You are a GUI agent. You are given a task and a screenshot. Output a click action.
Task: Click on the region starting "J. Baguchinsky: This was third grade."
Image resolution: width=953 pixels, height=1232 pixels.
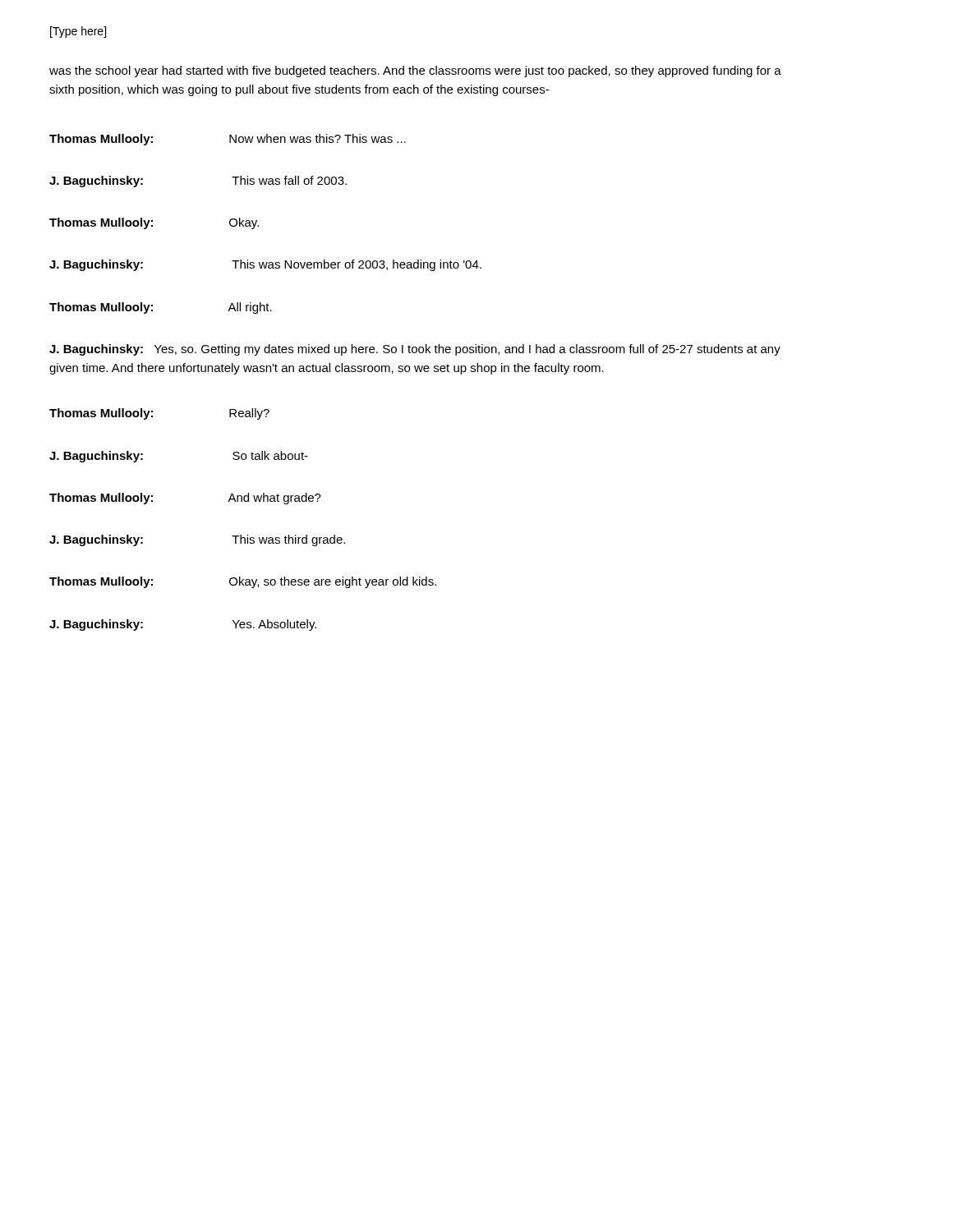97,539
